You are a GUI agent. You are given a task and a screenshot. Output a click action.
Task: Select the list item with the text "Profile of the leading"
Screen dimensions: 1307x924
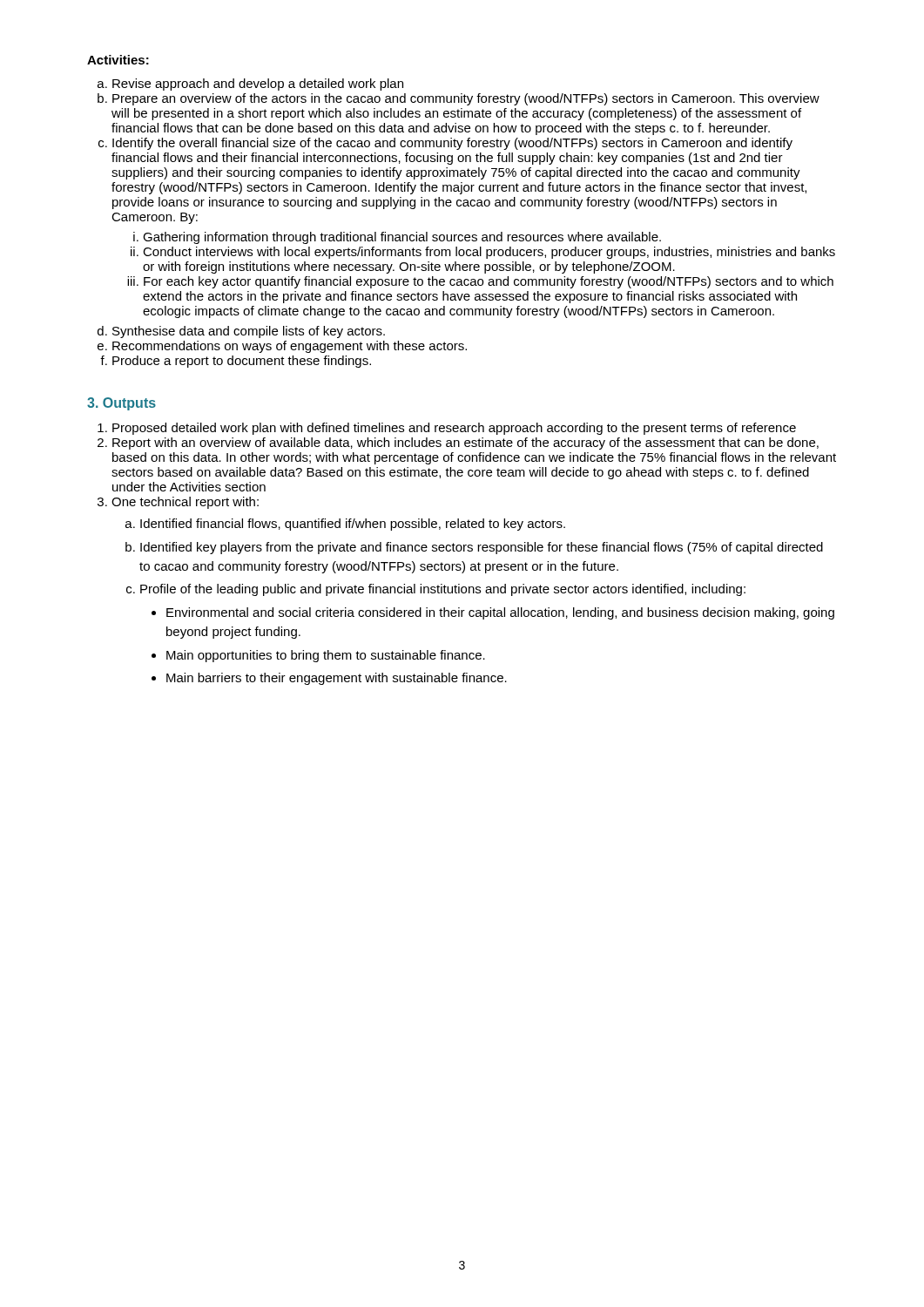coord(443,590)
